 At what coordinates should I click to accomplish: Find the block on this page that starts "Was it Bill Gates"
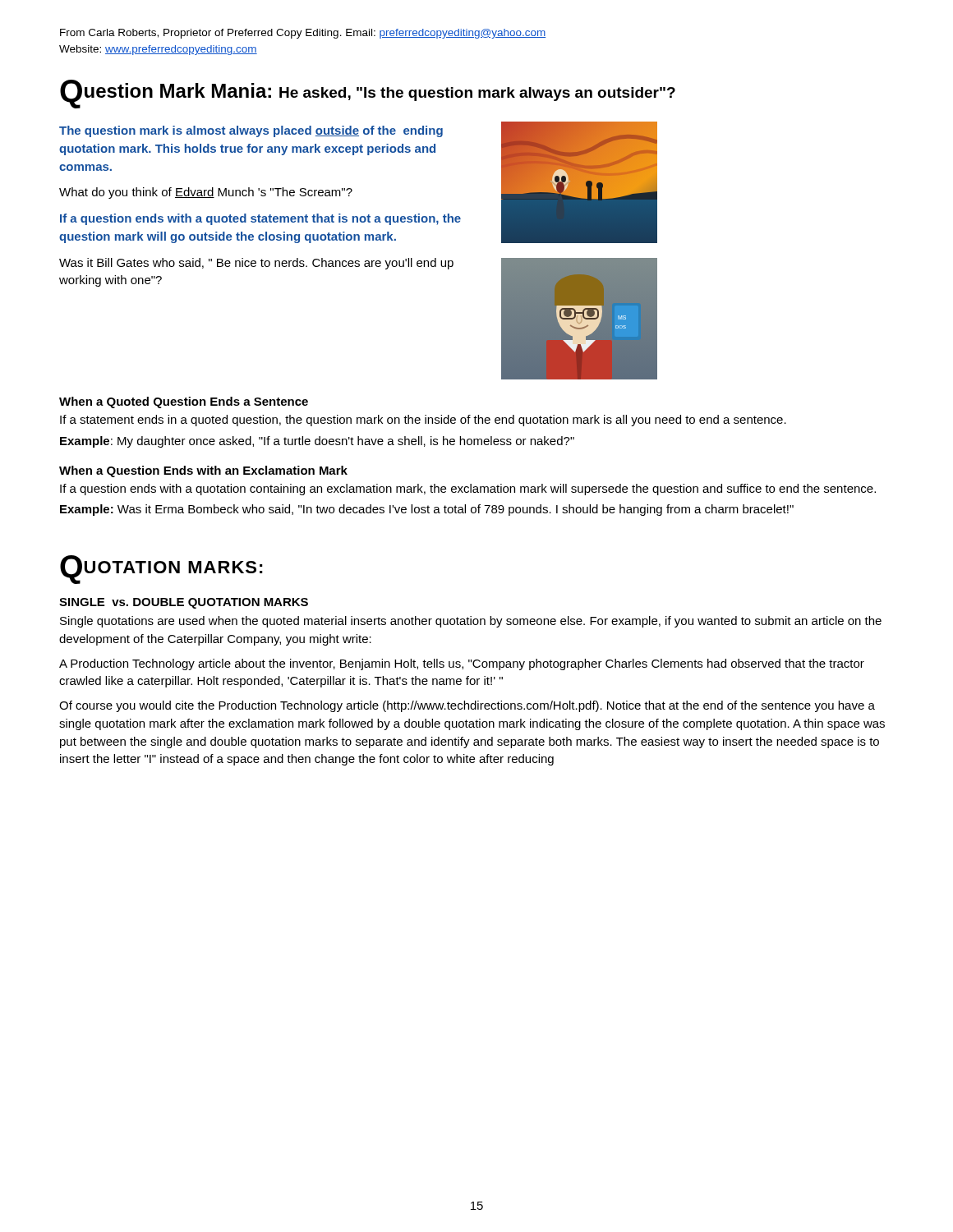(x=256, y=271)
